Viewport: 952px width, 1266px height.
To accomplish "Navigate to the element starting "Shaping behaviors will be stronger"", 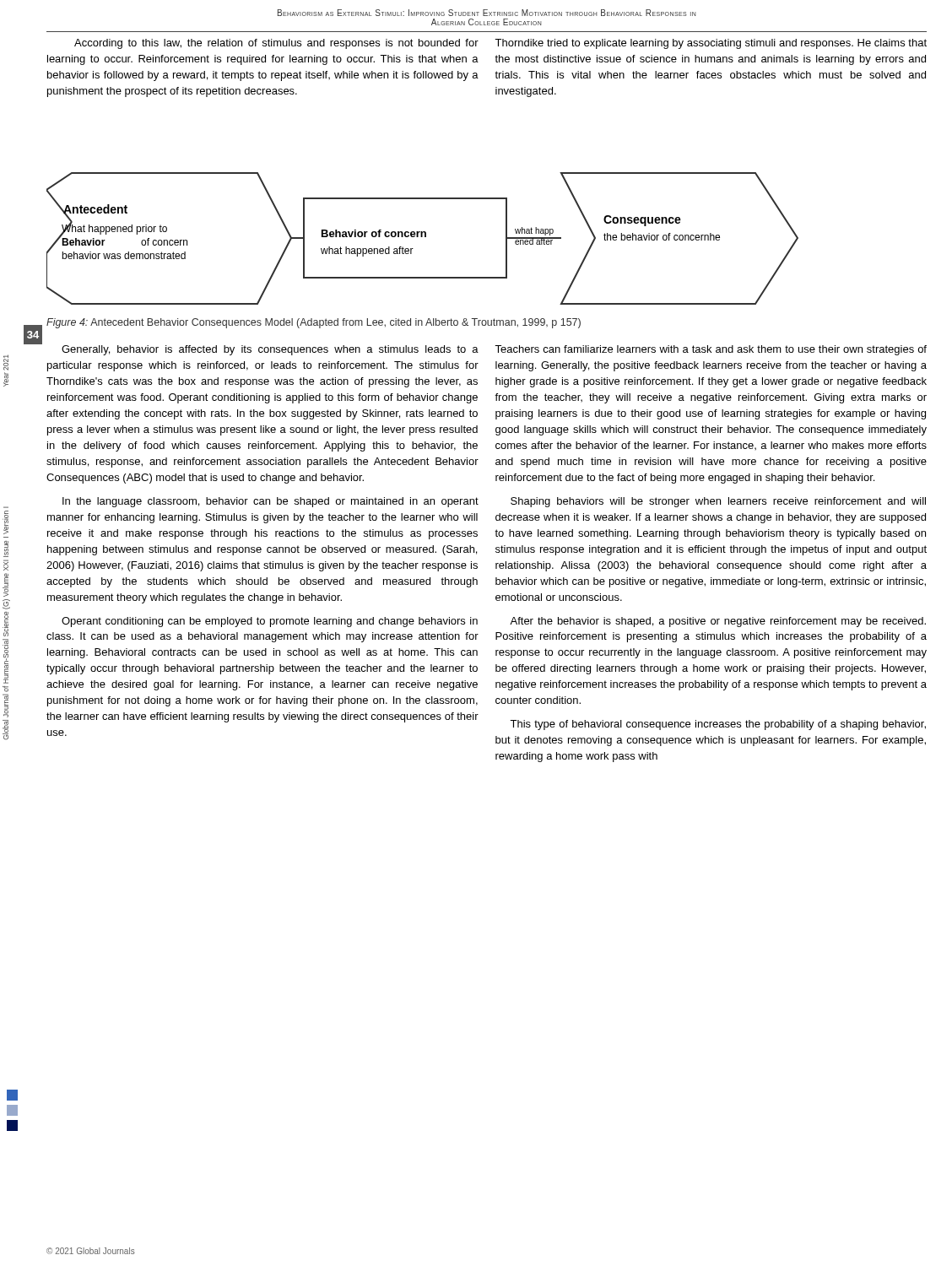I will pos(711,550).
